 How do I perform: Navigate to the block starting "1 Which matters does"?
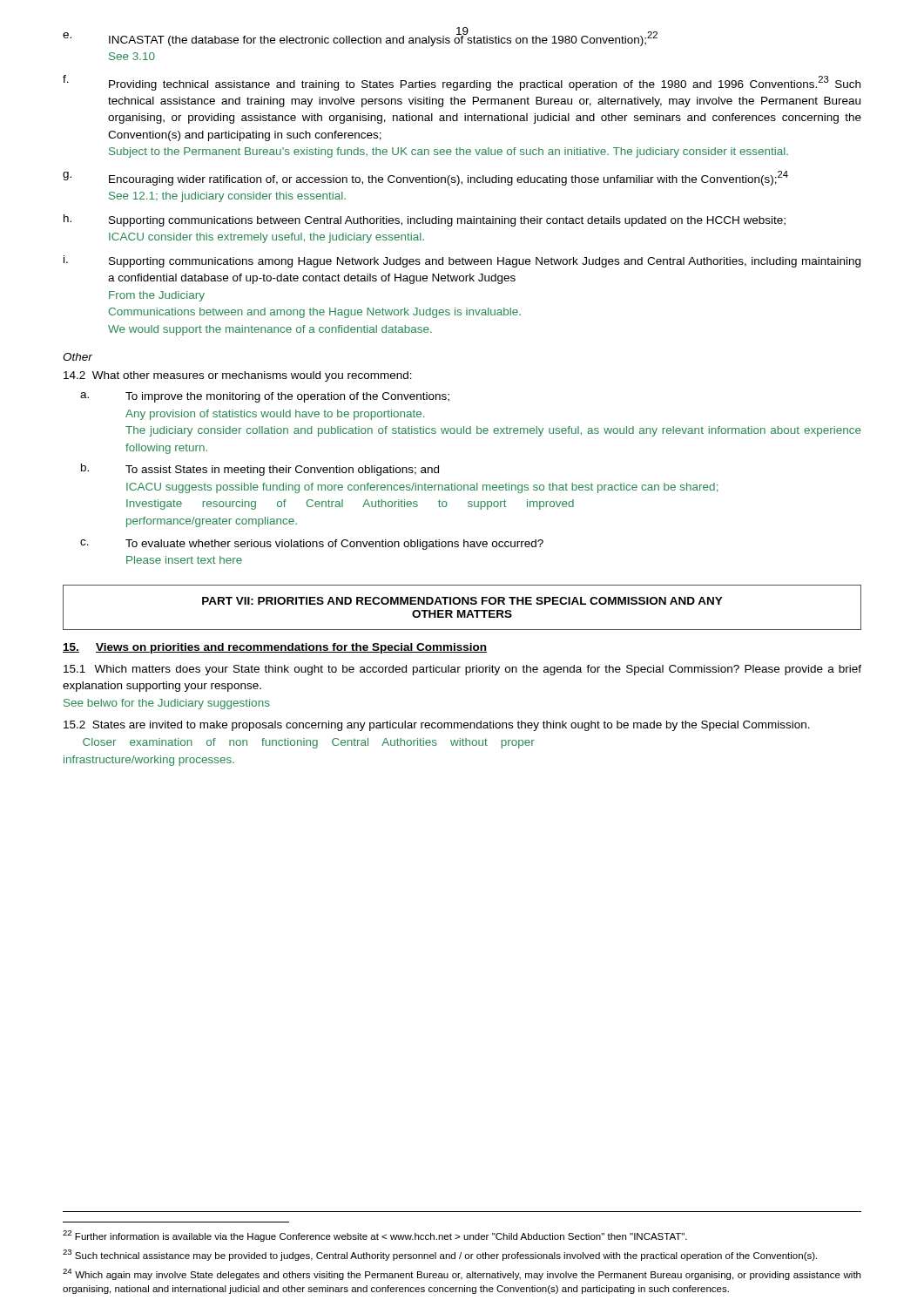coord(462,686)
